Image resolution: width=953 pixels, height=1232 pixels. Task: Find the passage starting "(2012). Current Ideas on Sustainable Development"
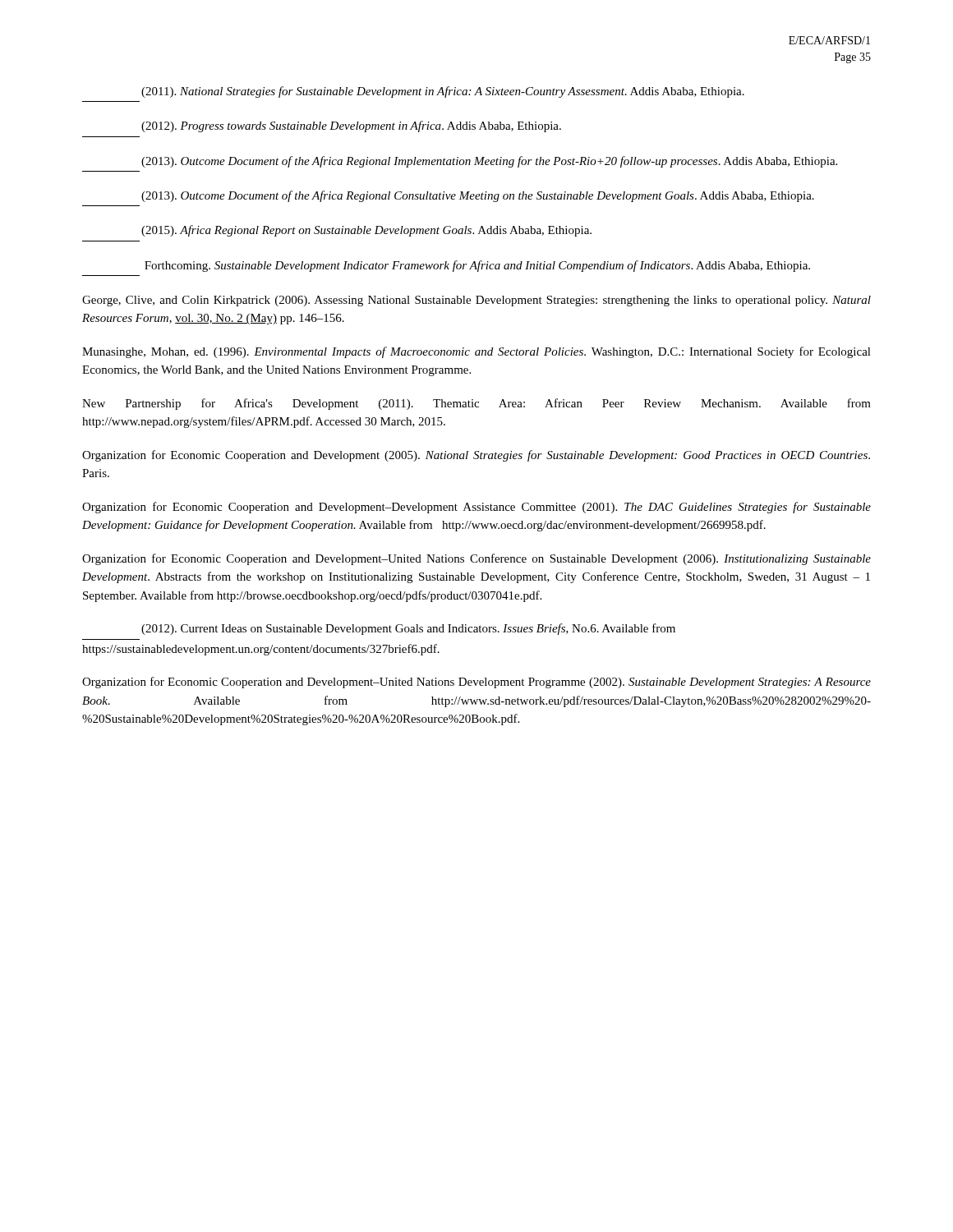(x=379, y=638)
